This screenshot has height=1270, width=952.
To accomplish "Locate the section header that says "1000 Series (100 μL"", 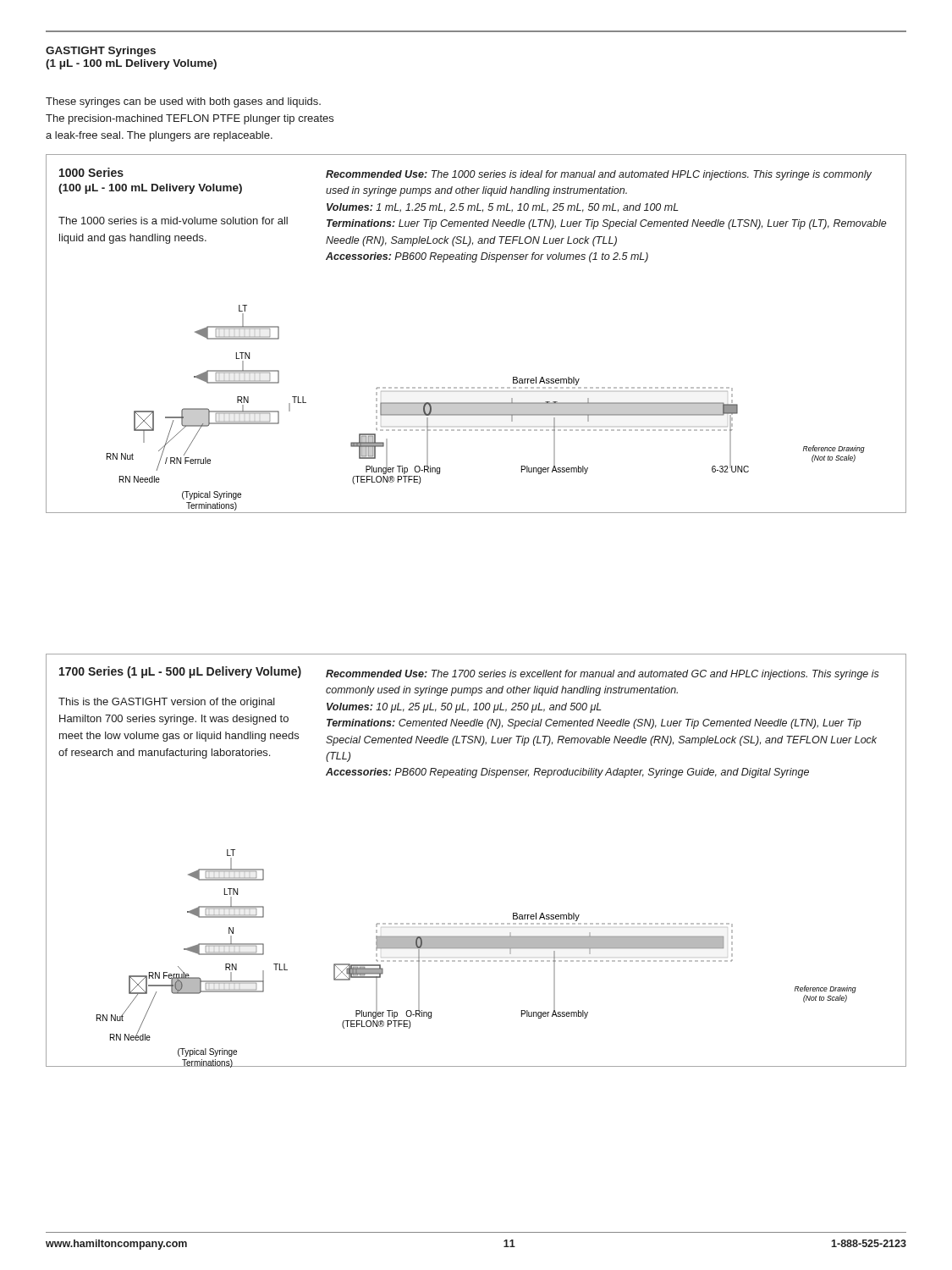I will 150,180.
